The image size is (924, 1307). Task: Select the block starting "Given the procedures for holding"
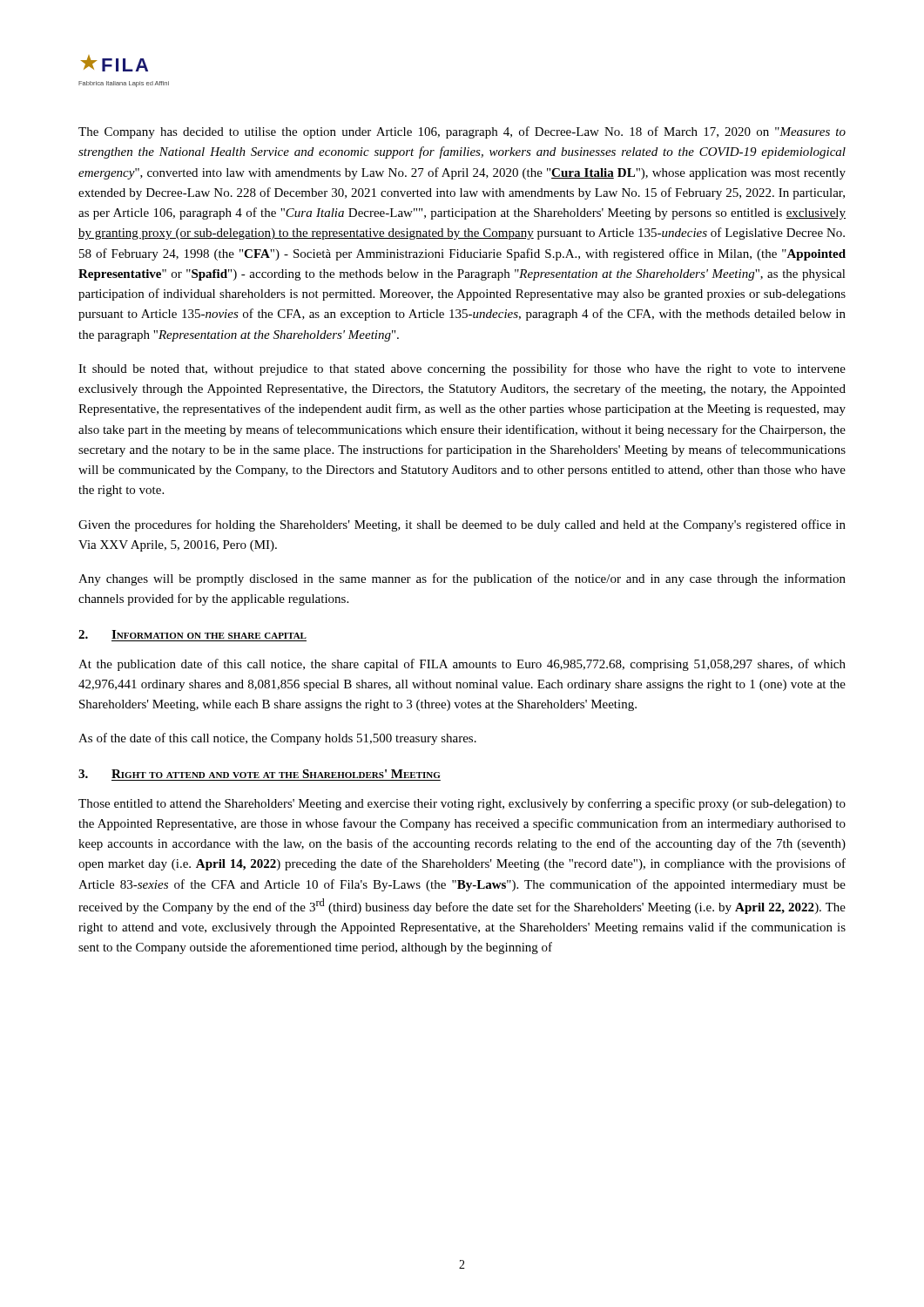pos(462,535)
